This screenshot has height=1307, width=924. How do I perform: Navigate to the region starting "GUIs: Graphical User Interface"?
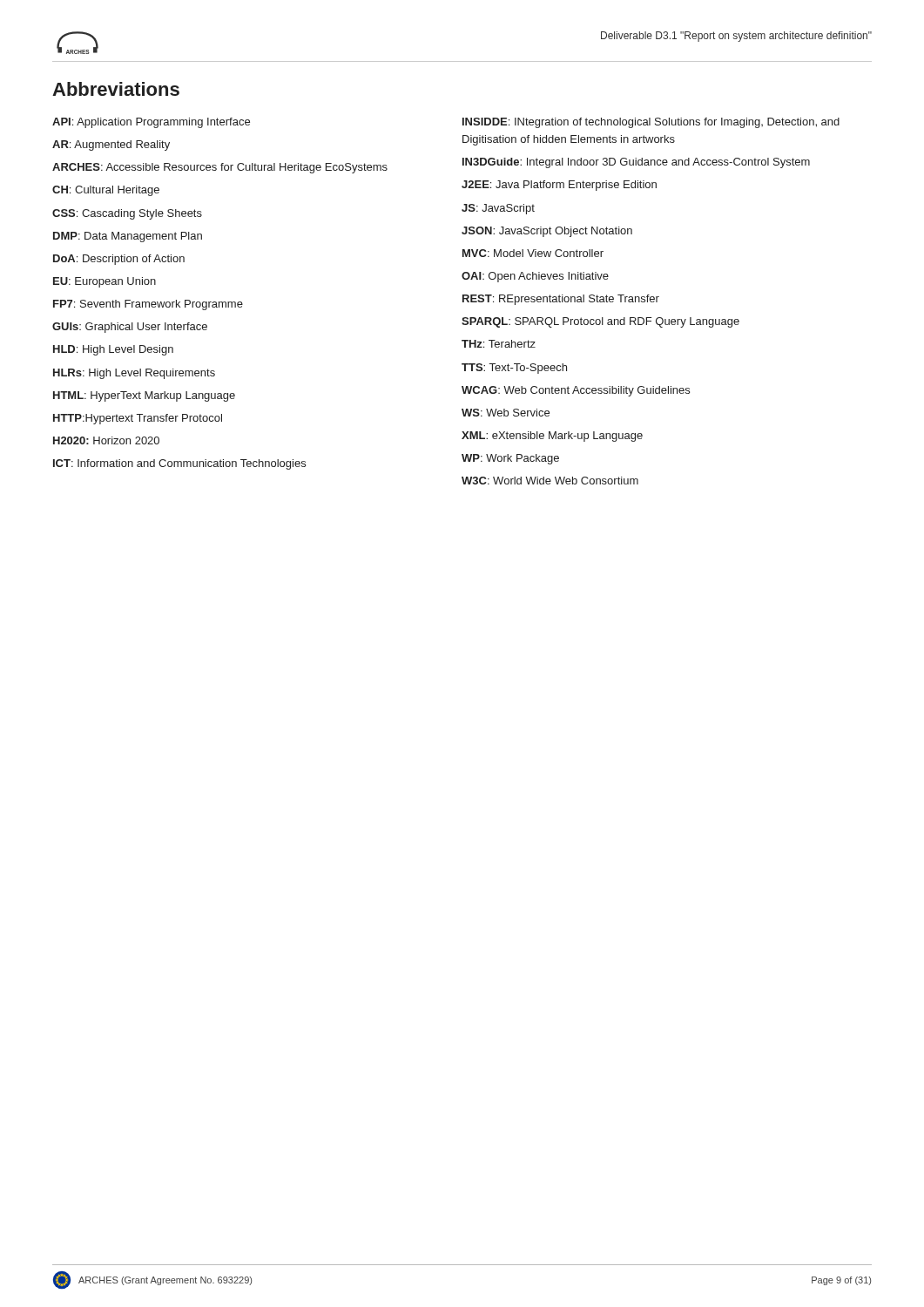130,326
